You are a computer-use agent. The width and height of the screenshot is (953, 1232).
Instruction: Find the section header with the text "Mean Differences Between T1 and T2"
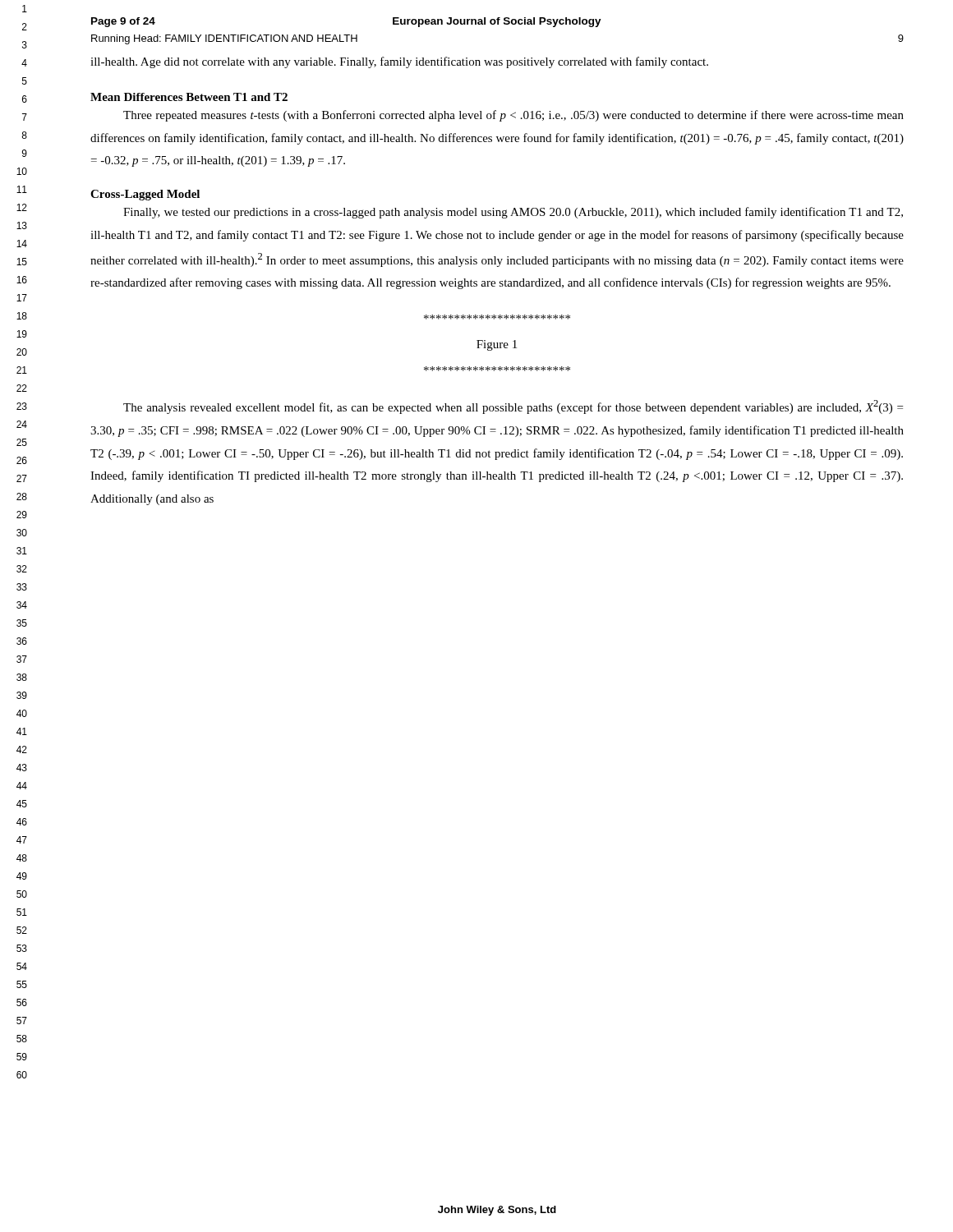(189, 97)
